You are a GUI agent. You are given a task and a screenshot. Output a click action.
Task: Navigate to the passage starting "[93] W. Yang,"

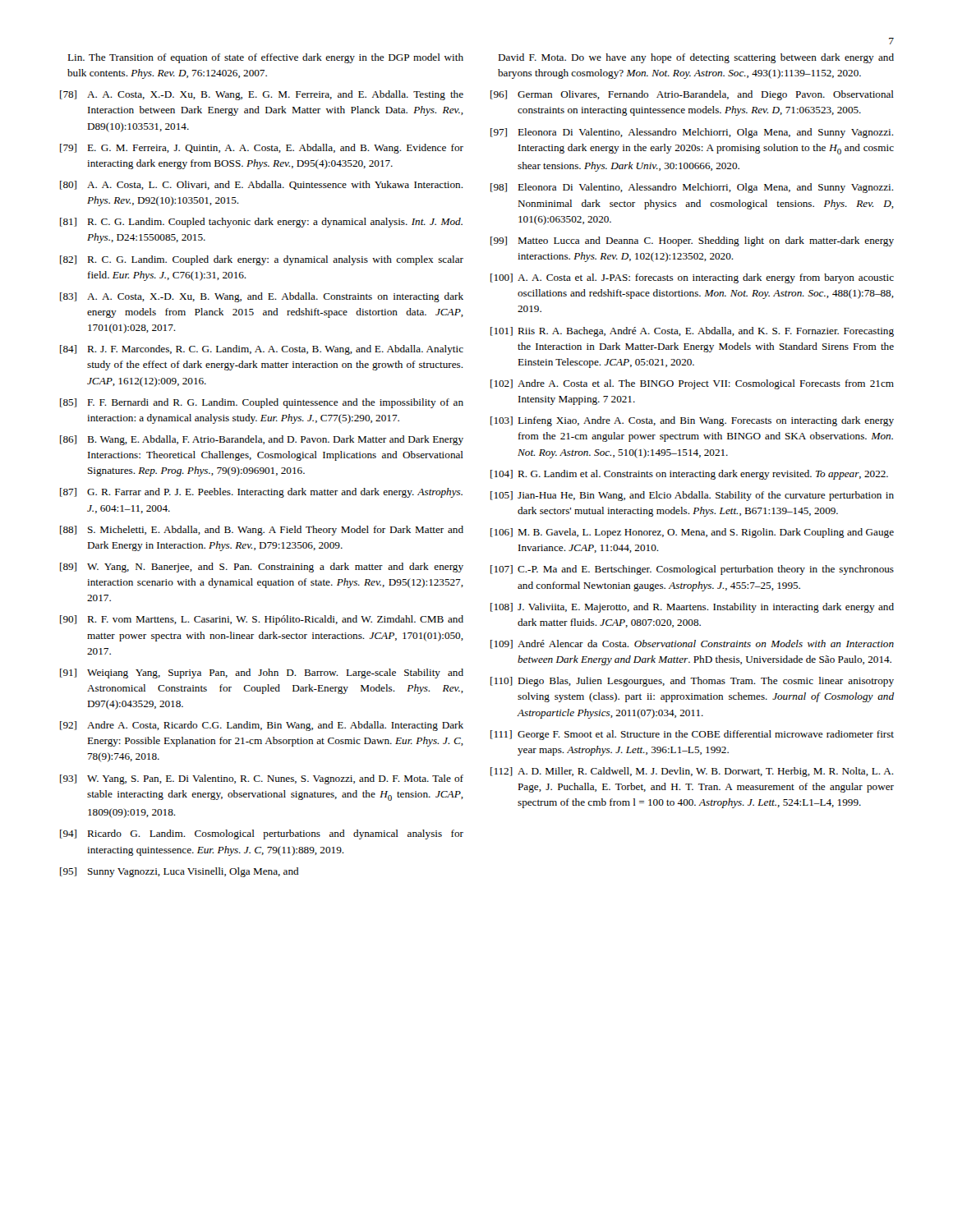[x=261, y=795]
